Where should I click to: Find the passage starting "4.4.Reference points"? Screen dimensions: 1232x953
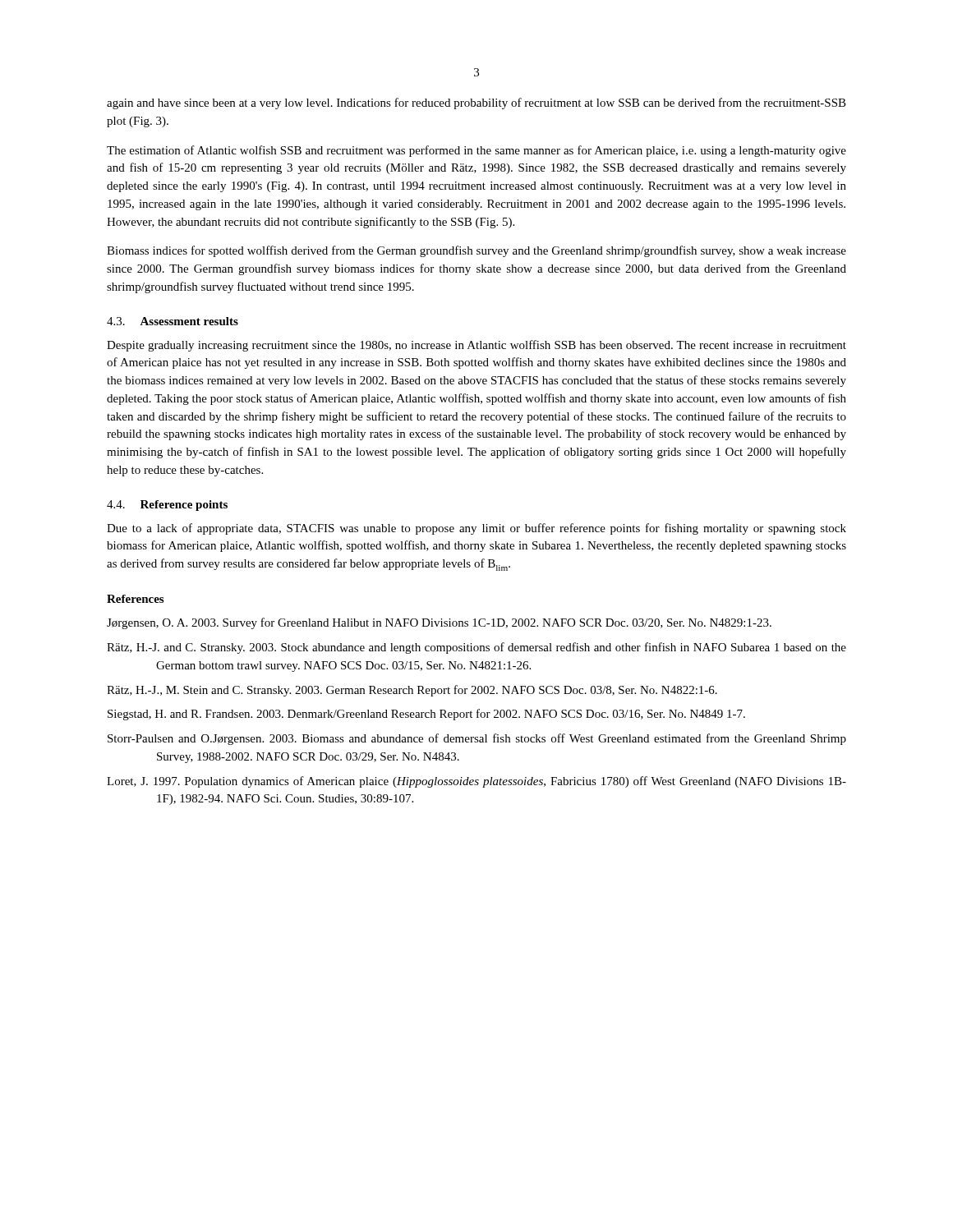(167, 504)
